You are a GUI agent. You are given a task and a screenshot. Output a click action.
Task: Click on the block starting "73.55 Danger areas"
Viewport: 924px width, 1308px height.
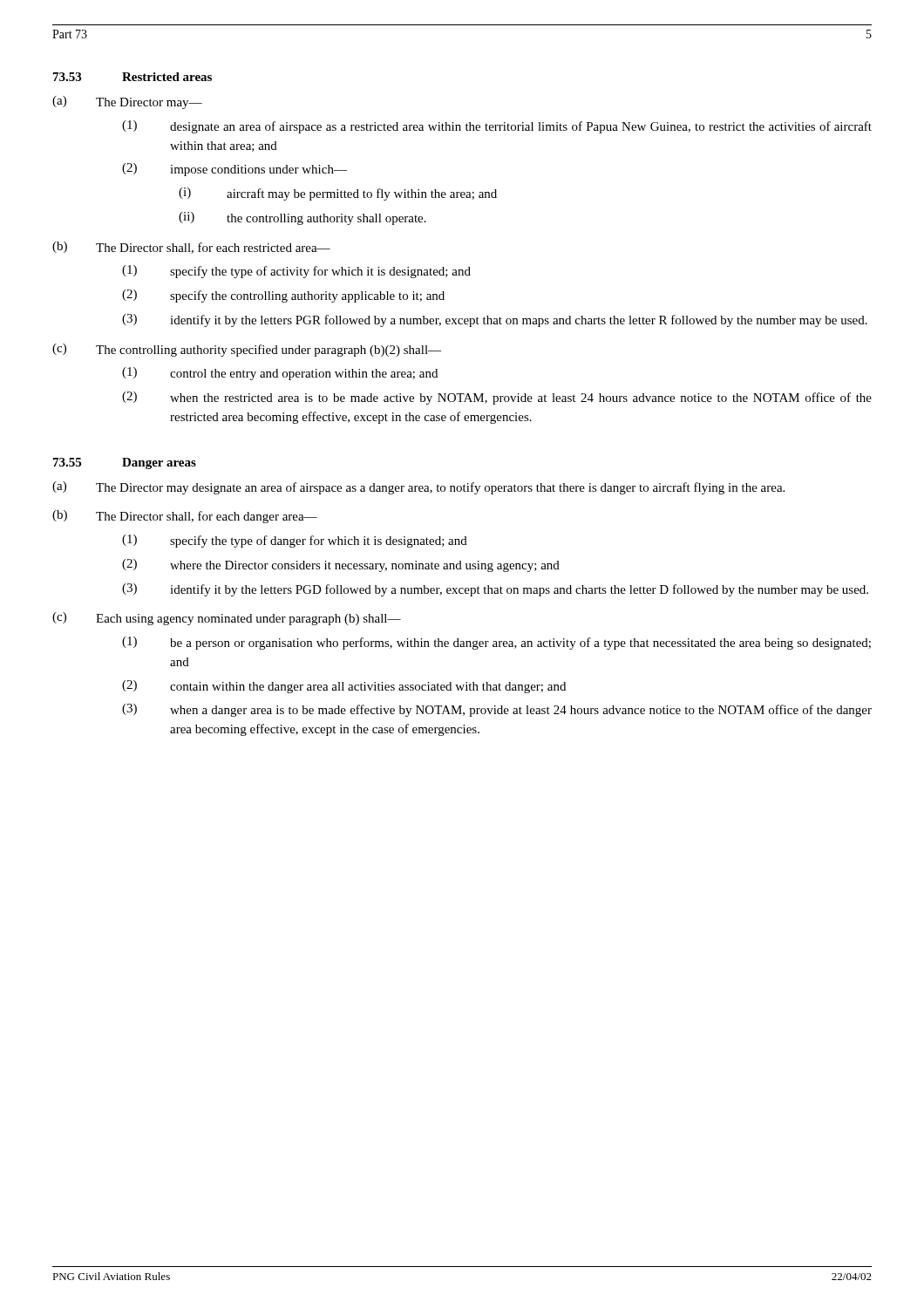coord(124,462)
